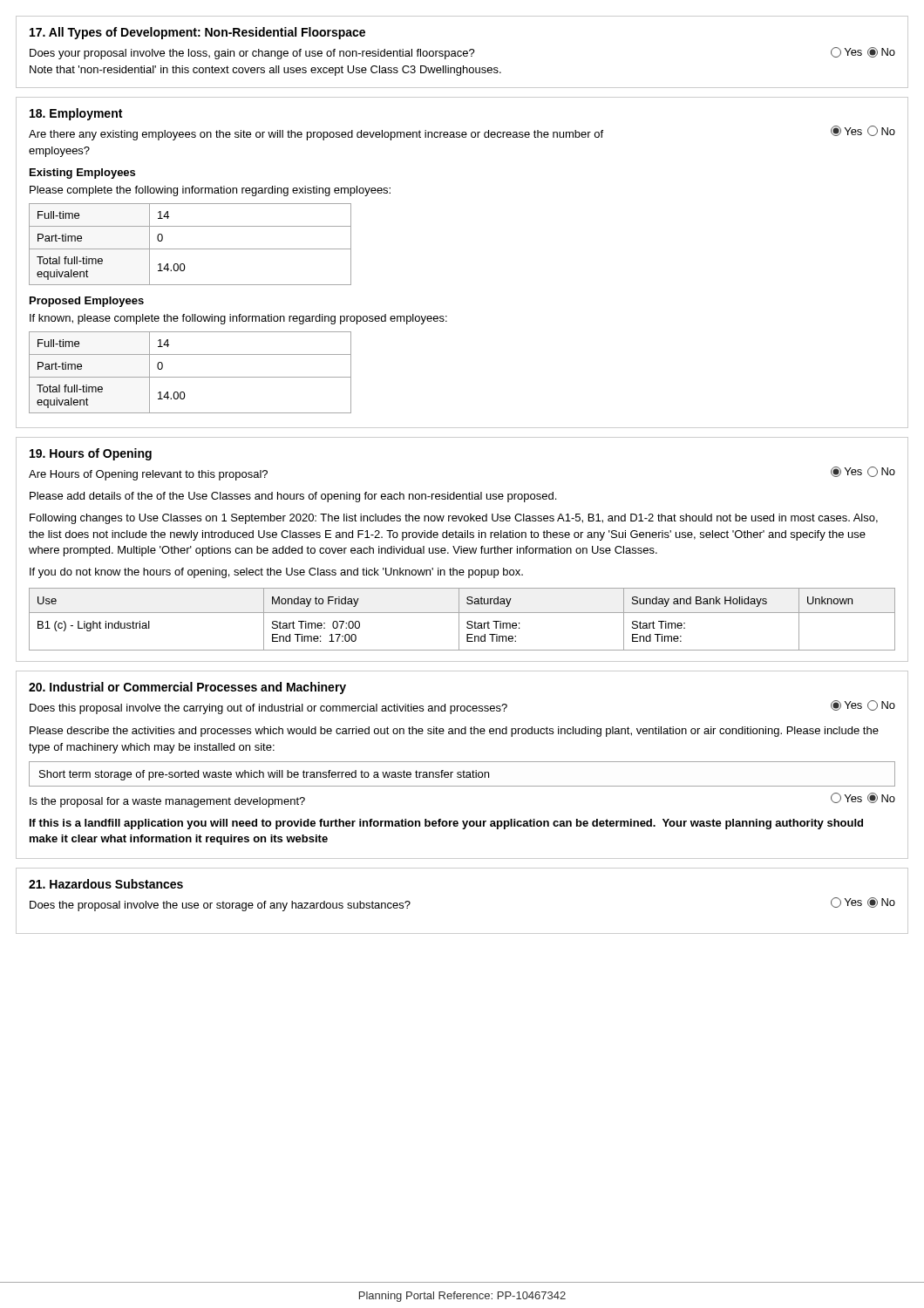Point to the block starting "Following changes to Use Classes"

pyautogui.click(x=454, y=534)
